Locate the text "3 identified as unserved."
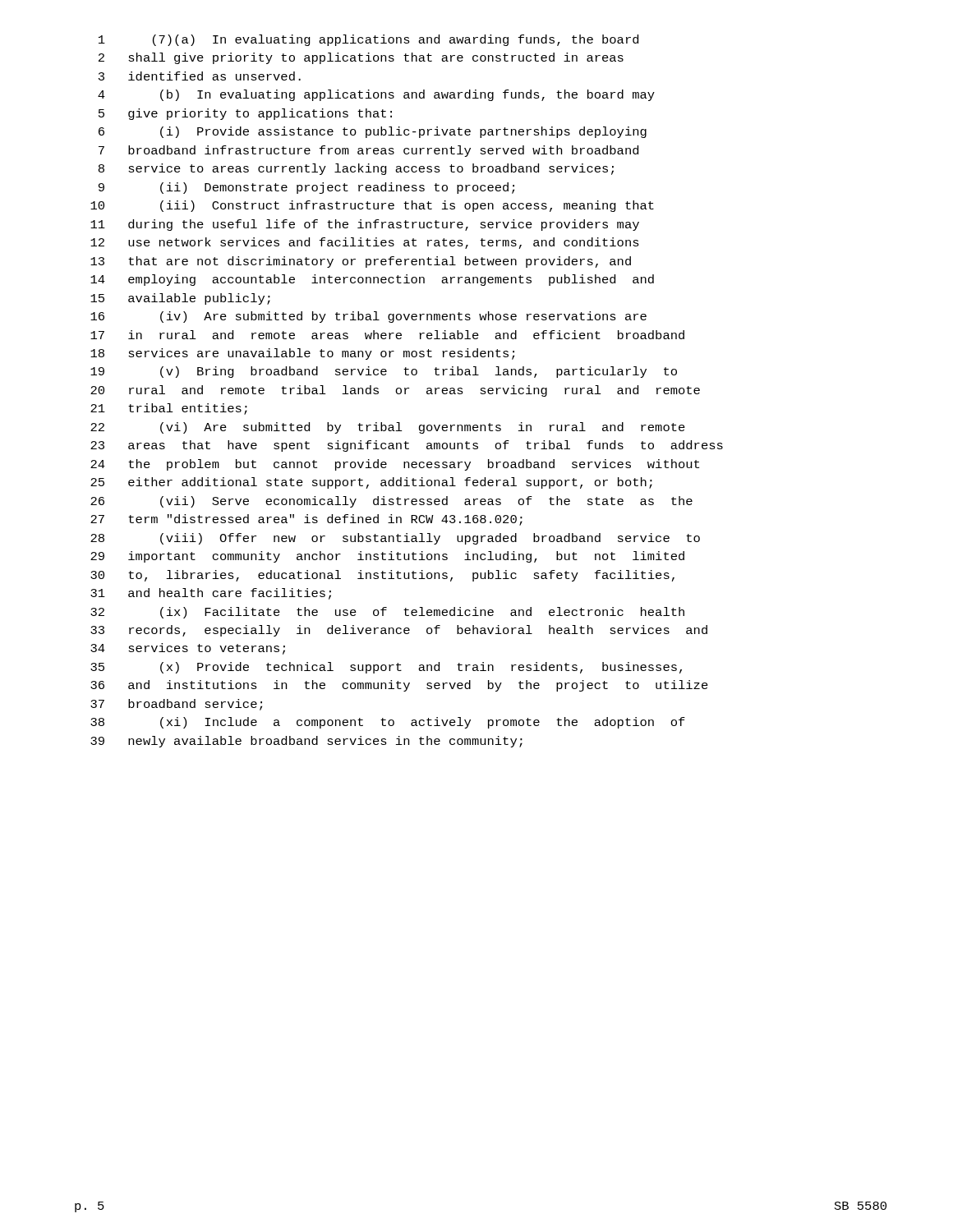The image size is (953, 1232). click(200, 76)
